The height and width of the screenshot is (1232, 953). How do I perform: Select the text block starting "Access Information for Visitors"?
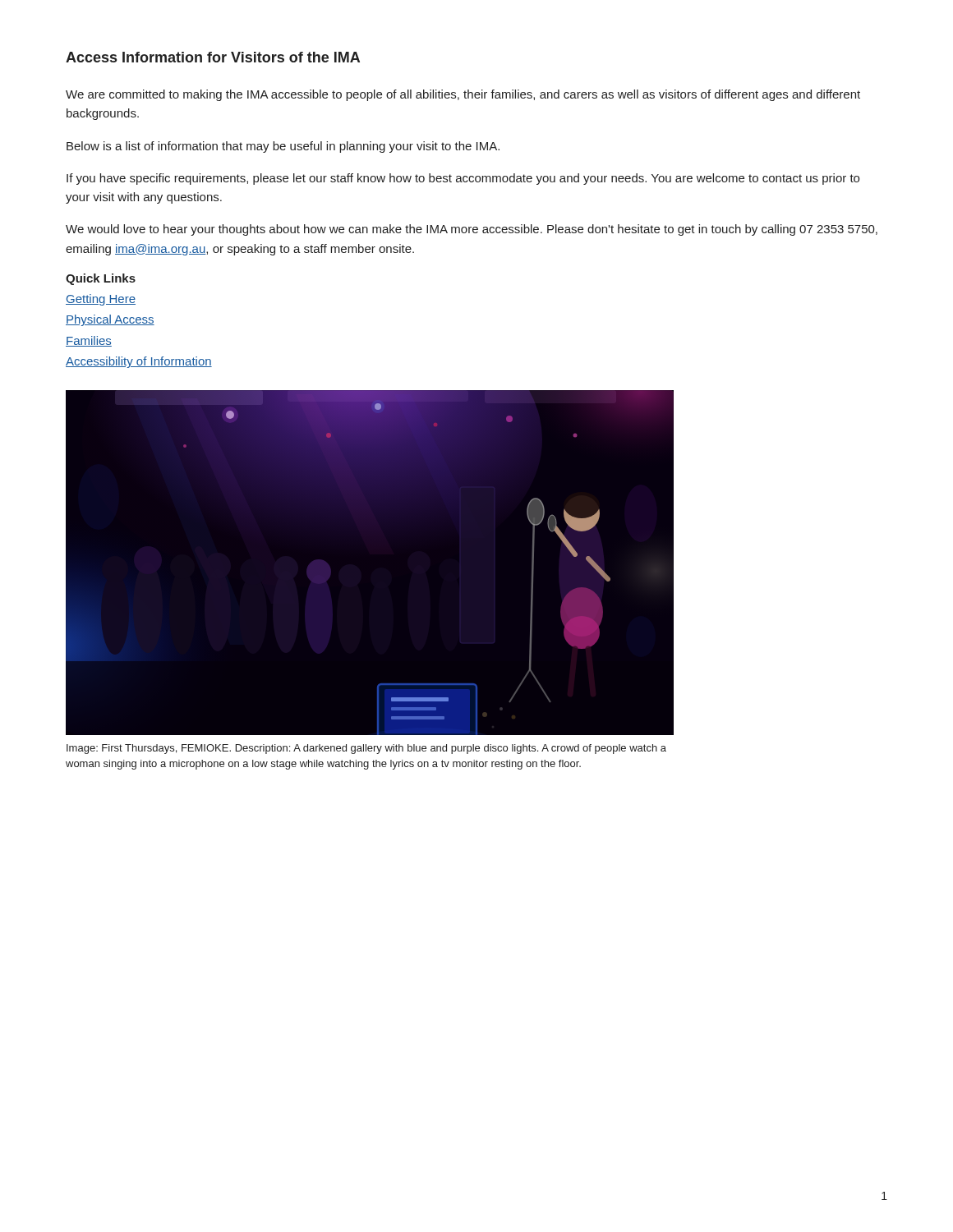tap(213, 57)
